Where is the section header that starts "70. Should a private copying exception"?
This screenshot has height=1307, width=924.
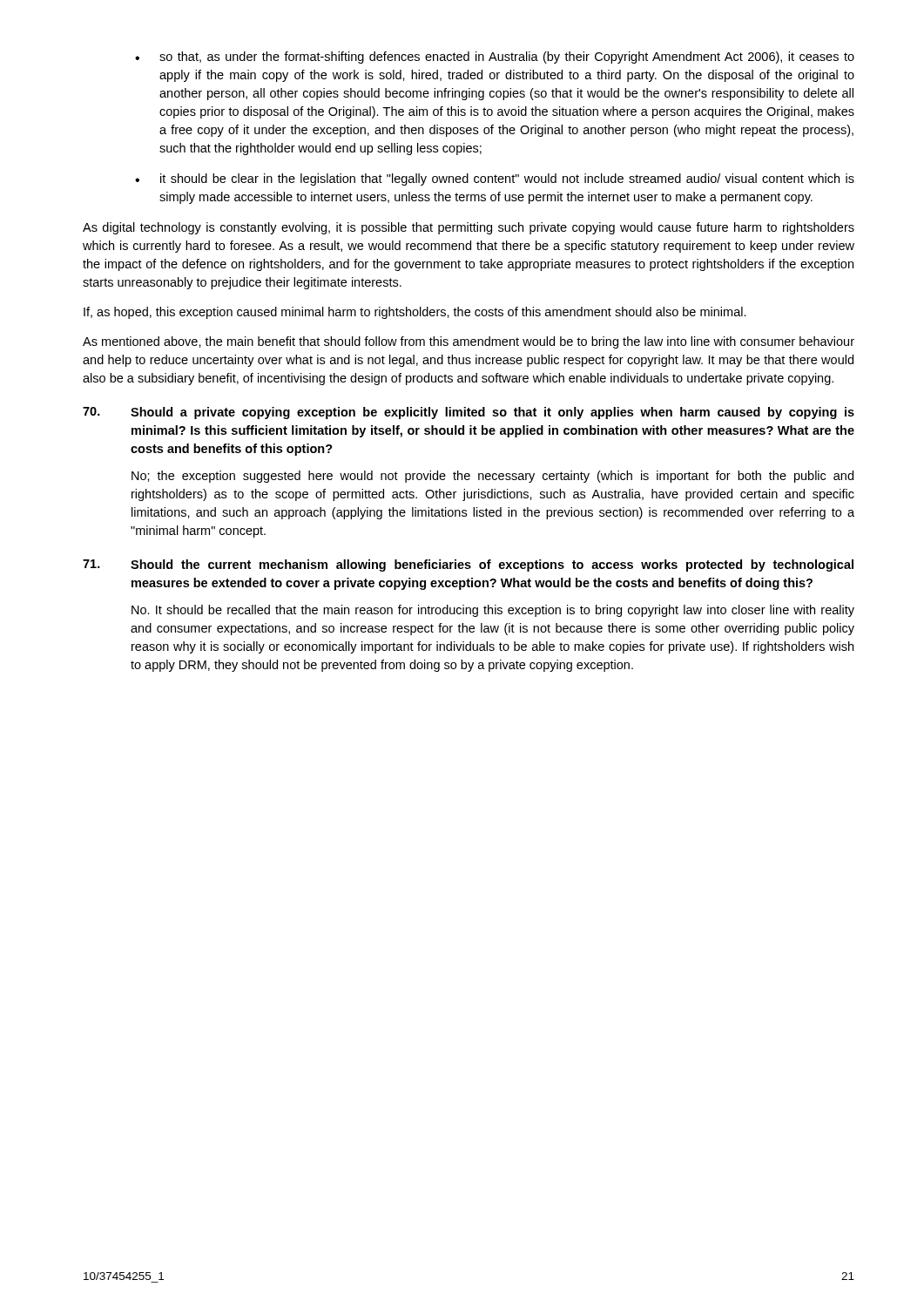(469, 431)
